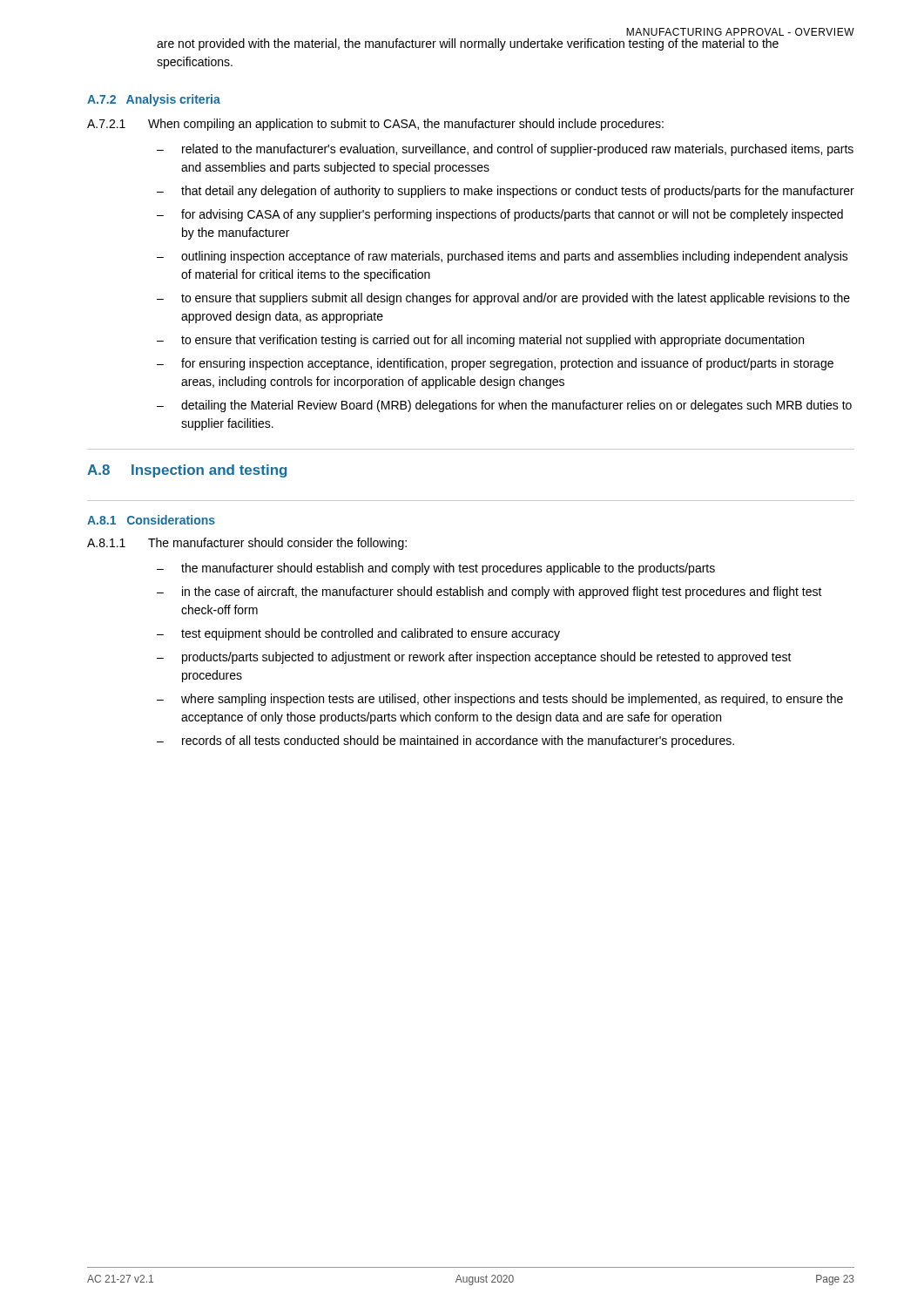Screen dimensions: 1307x924
Task: Locate the text starting "– test equipment should be"
Action: pyautogui.click(x=506, y=634)
